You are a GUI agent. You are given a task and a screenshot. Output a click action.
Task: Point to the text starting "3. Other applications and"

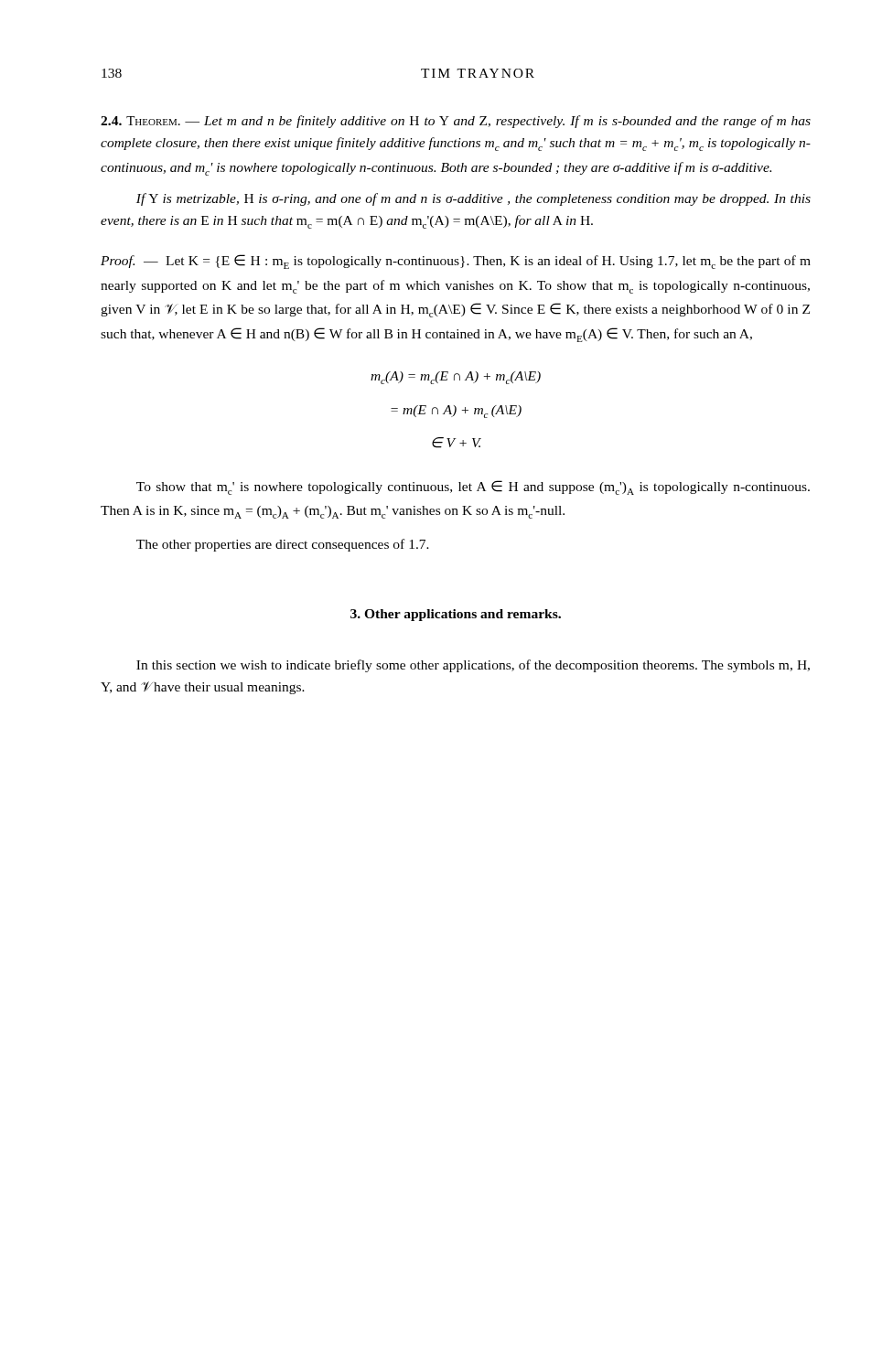point(456,613)
